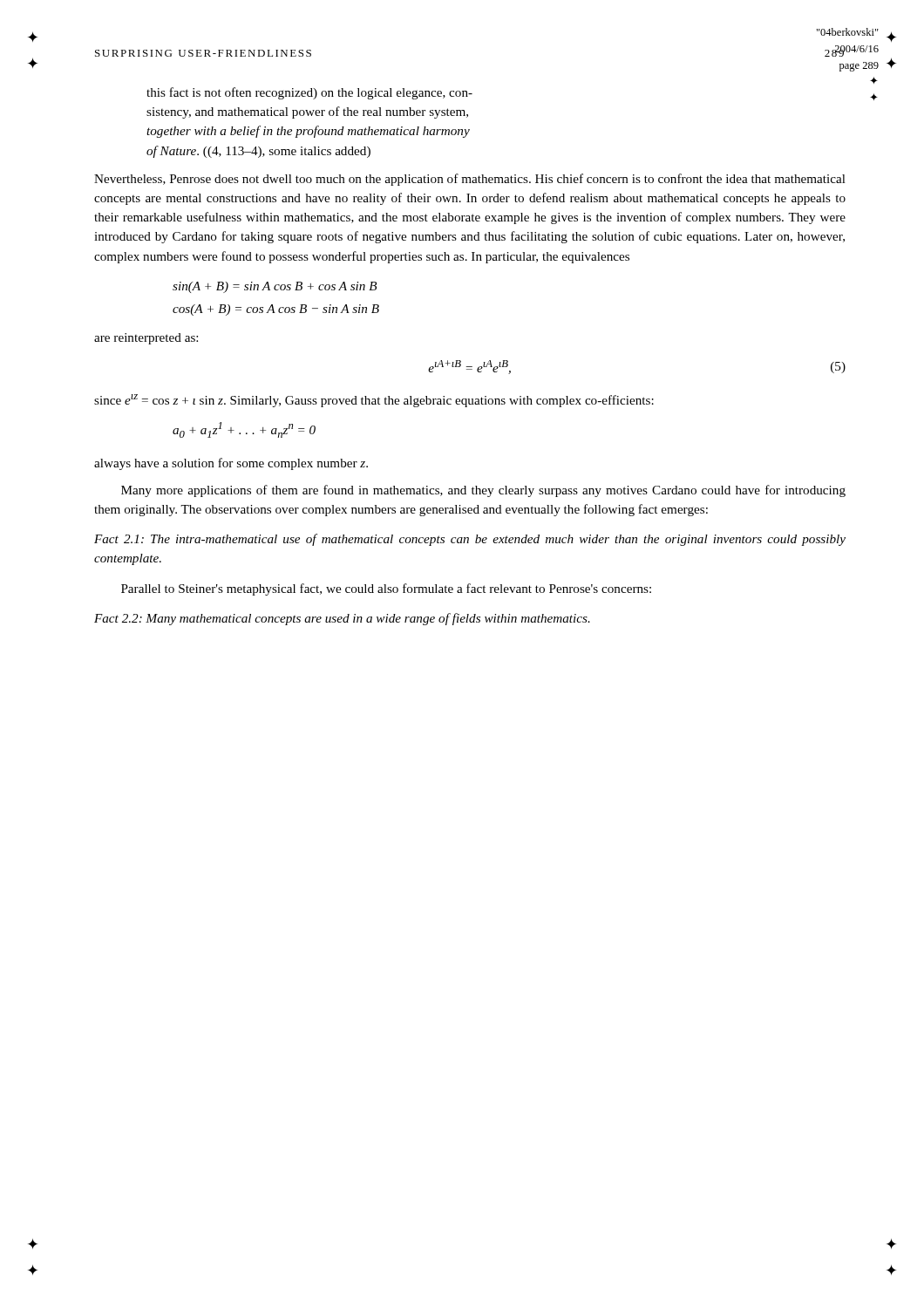Find the block on this page that starts "since eιz = cos"

tap(470, 399)
